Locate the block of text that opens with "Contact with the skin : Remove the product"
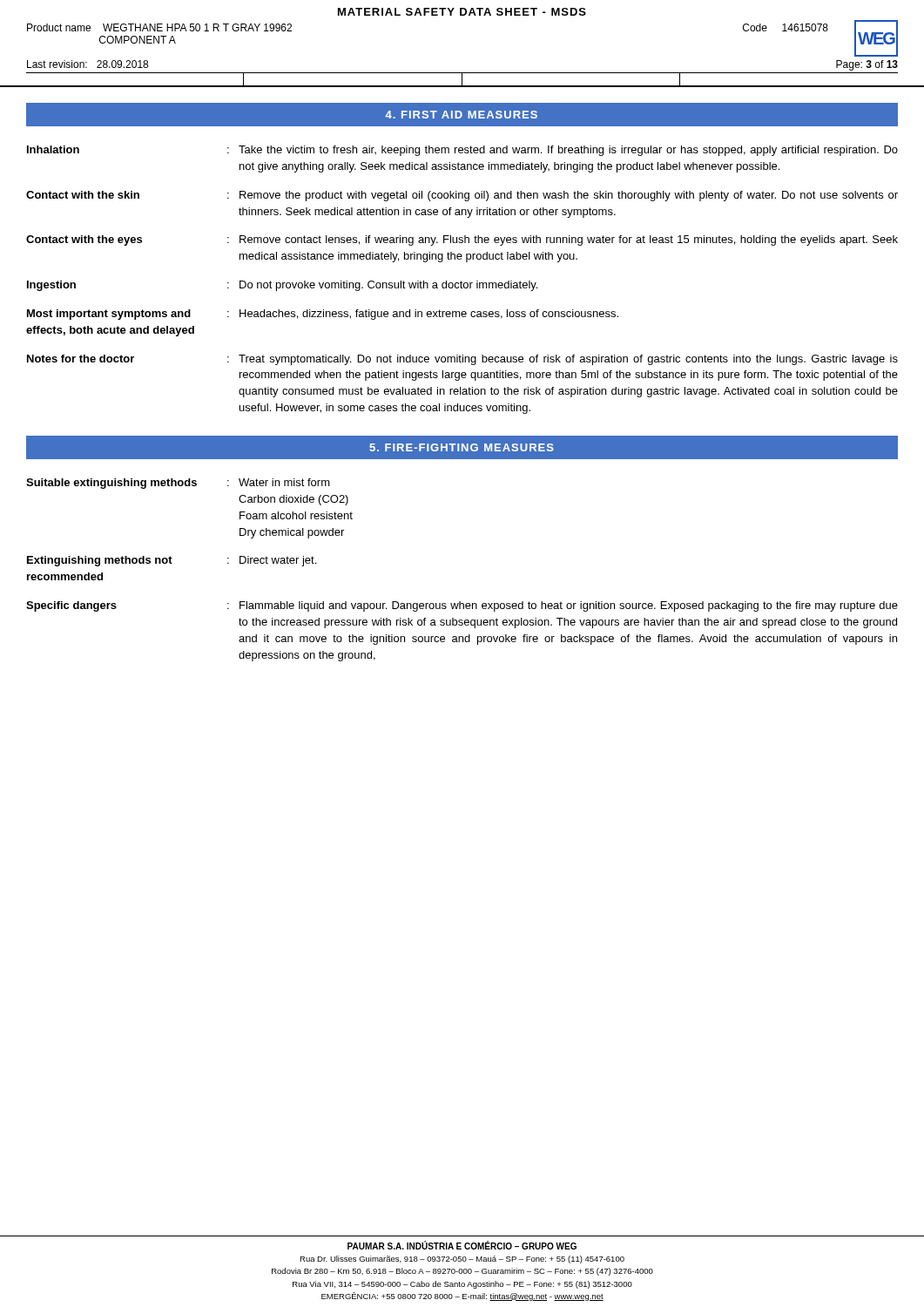Viewport: 924px width, 1307px height. click(462, 203)
